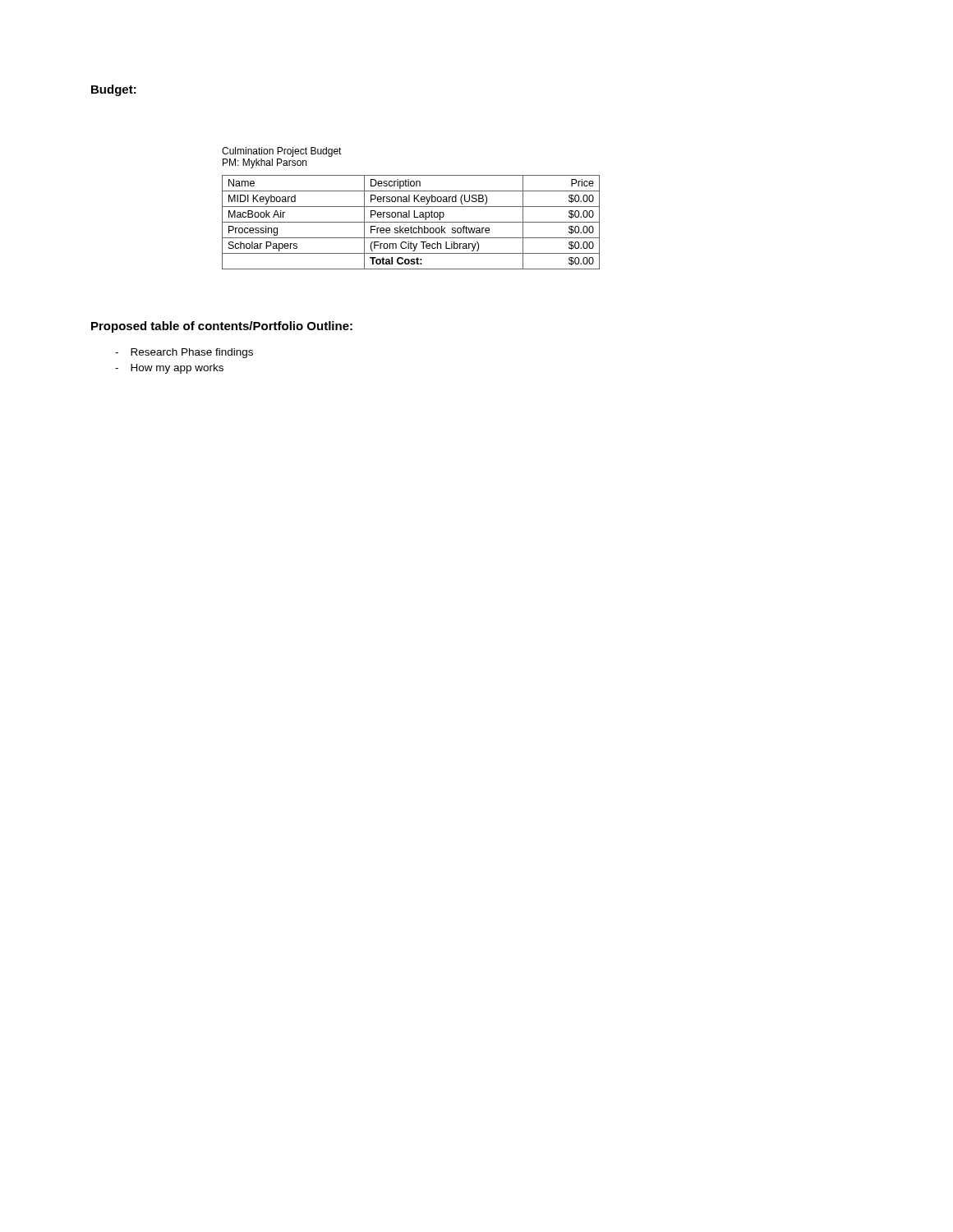Viewport: 953px width, 1232px height.
Task: Click on the text block starting "Culmination Project Budget PM:"
Action: pyautogui.click(x=282, y=157)
